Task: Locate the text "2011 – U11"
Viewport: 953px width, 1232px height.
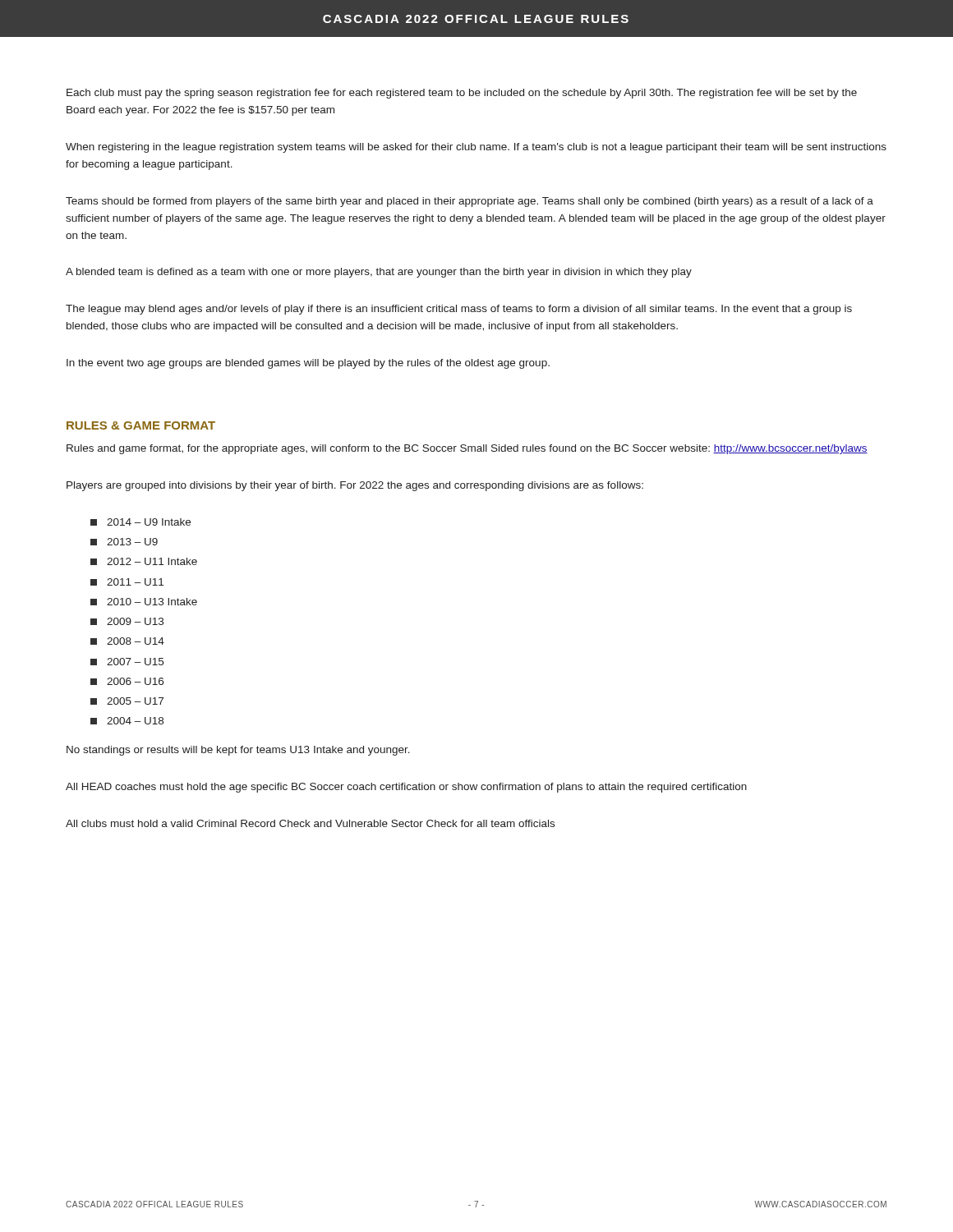Action: pyautogui.click(x=127, y=582)
